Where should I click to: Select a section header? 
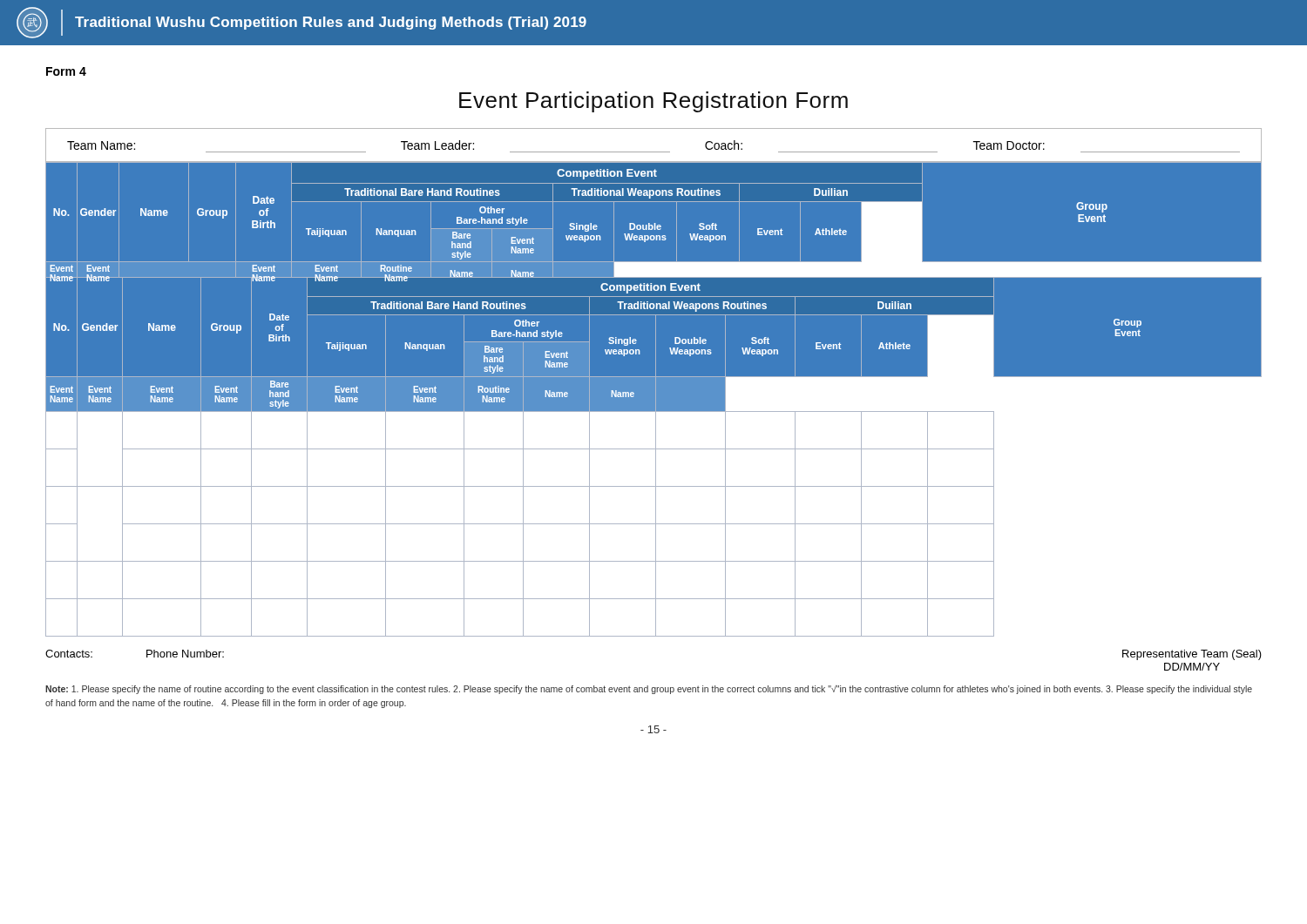[x=66, y=71]
